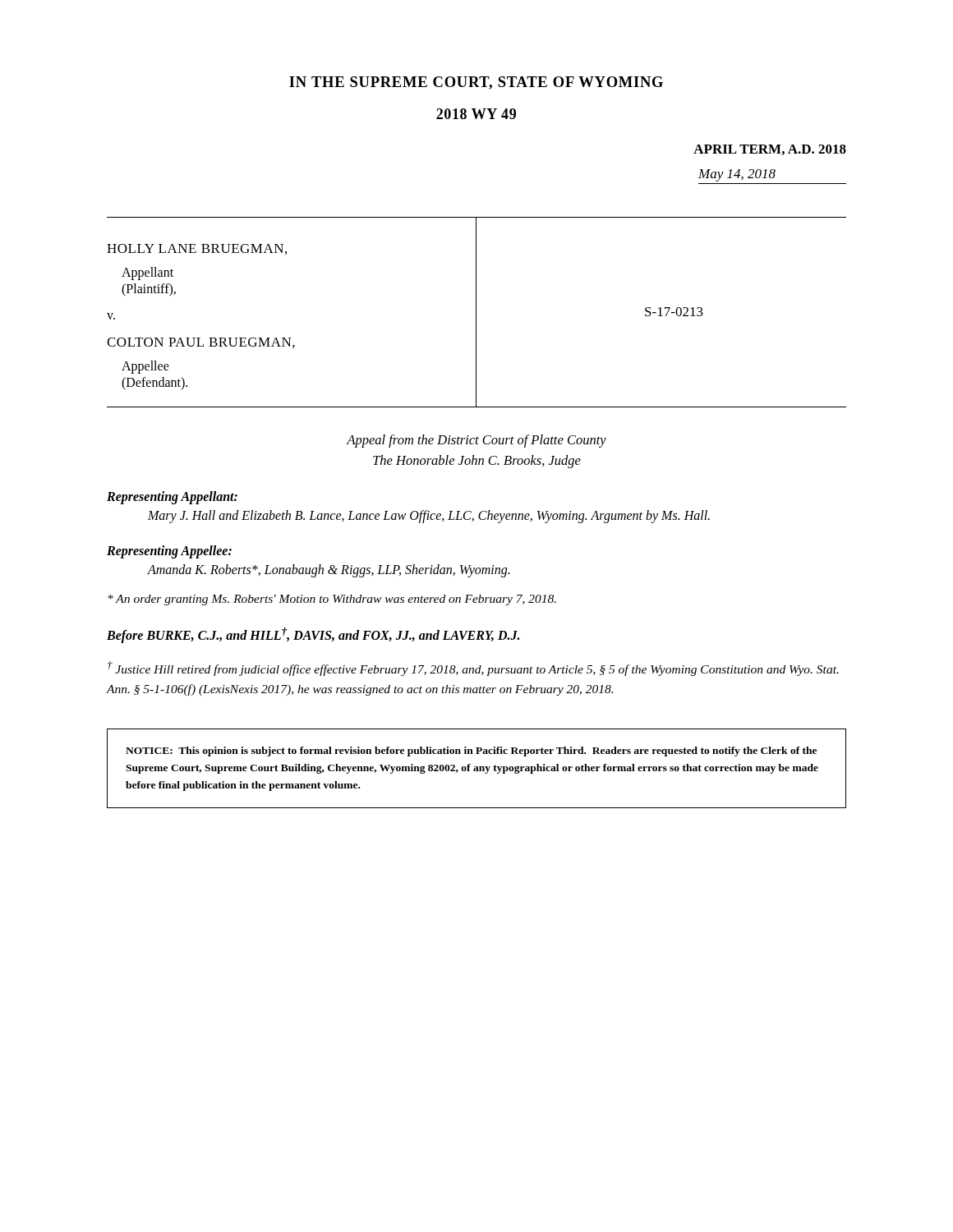
Task: Locate the table with the text "HOLLY LANE BRUEGMAN,"
Action: click(476, 312)
